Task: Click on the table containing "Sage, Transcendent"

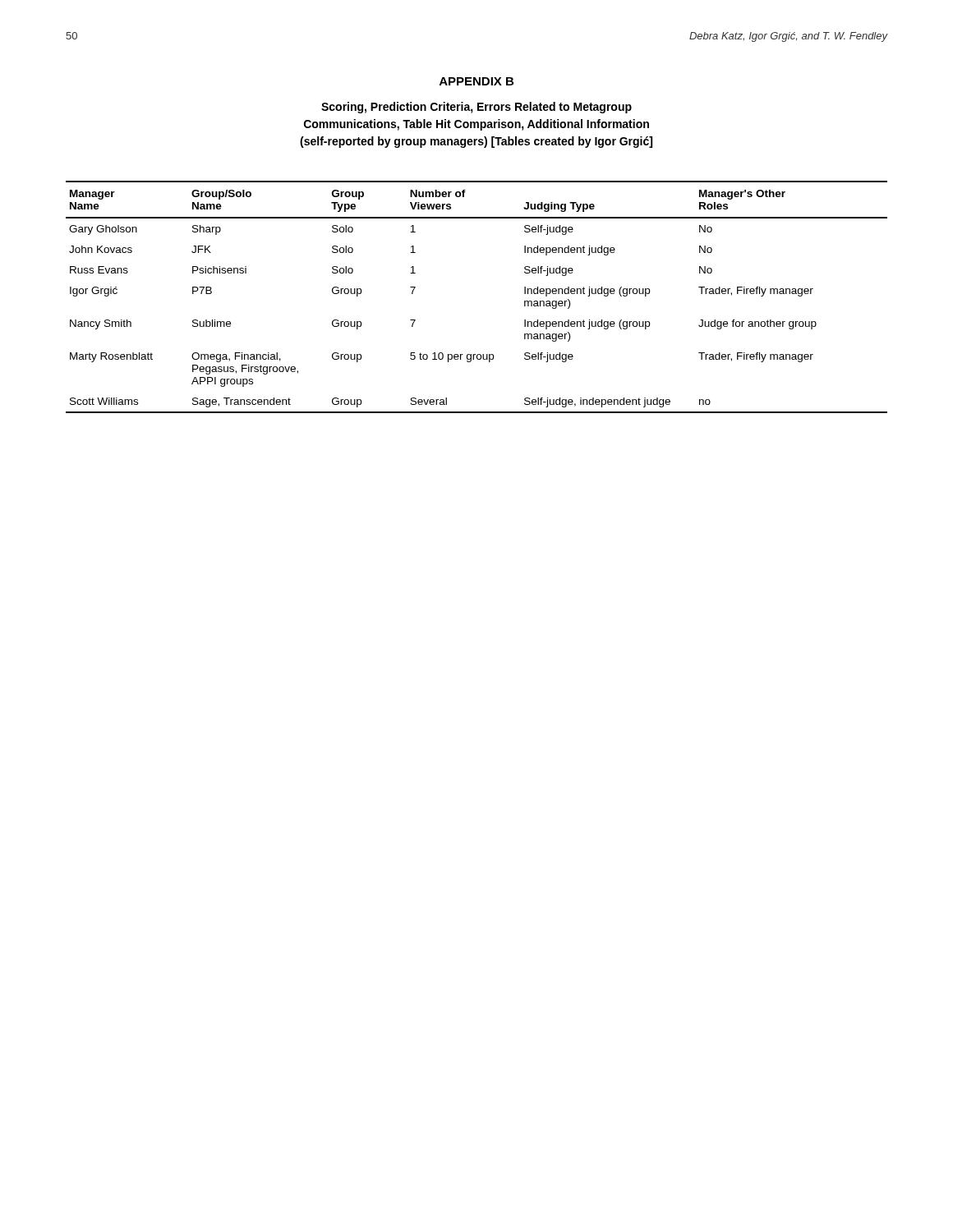Action: pos(476,297)
